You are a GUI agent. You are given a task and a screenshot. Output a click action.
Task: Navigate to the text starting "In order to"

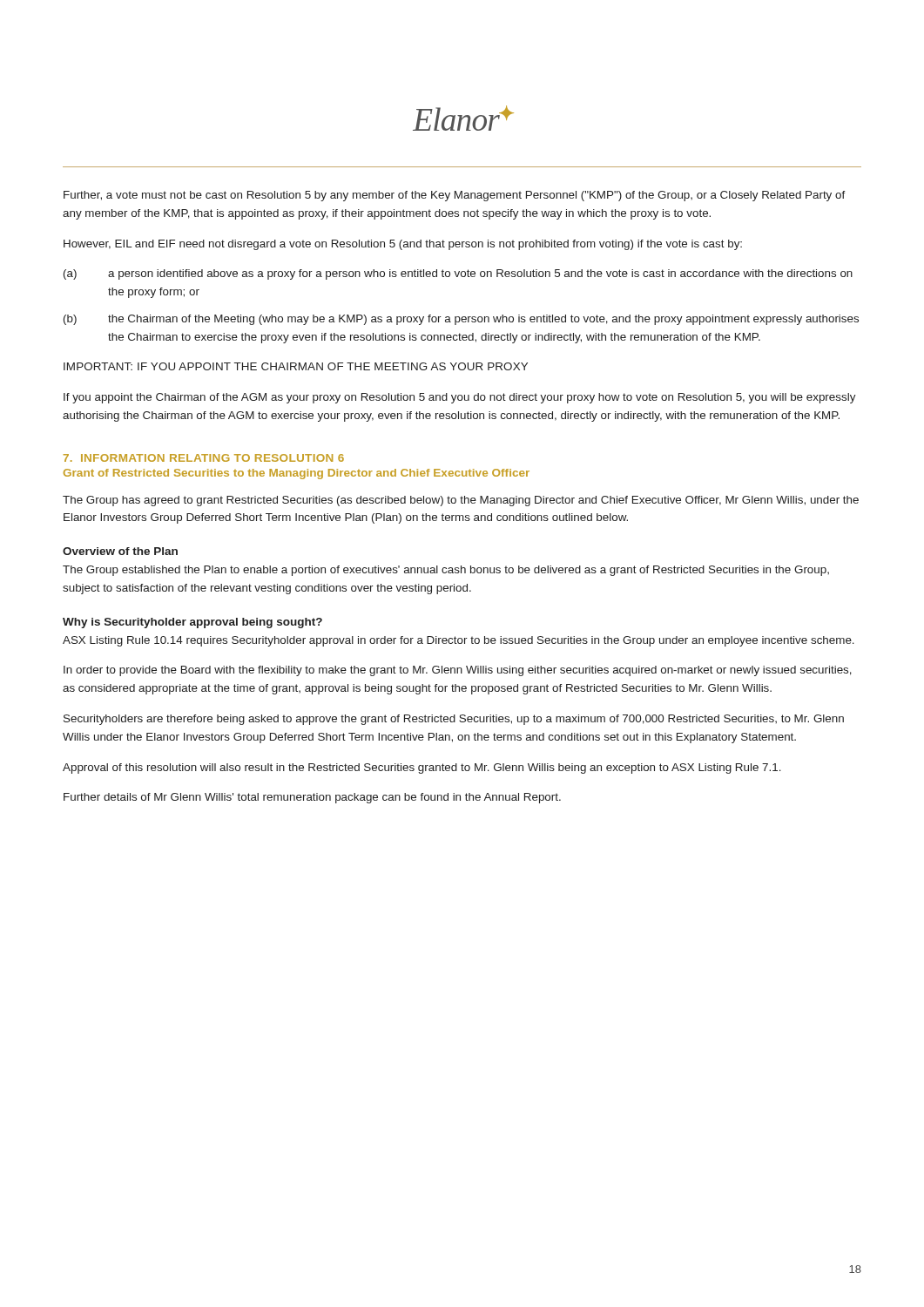pos(457,679)
